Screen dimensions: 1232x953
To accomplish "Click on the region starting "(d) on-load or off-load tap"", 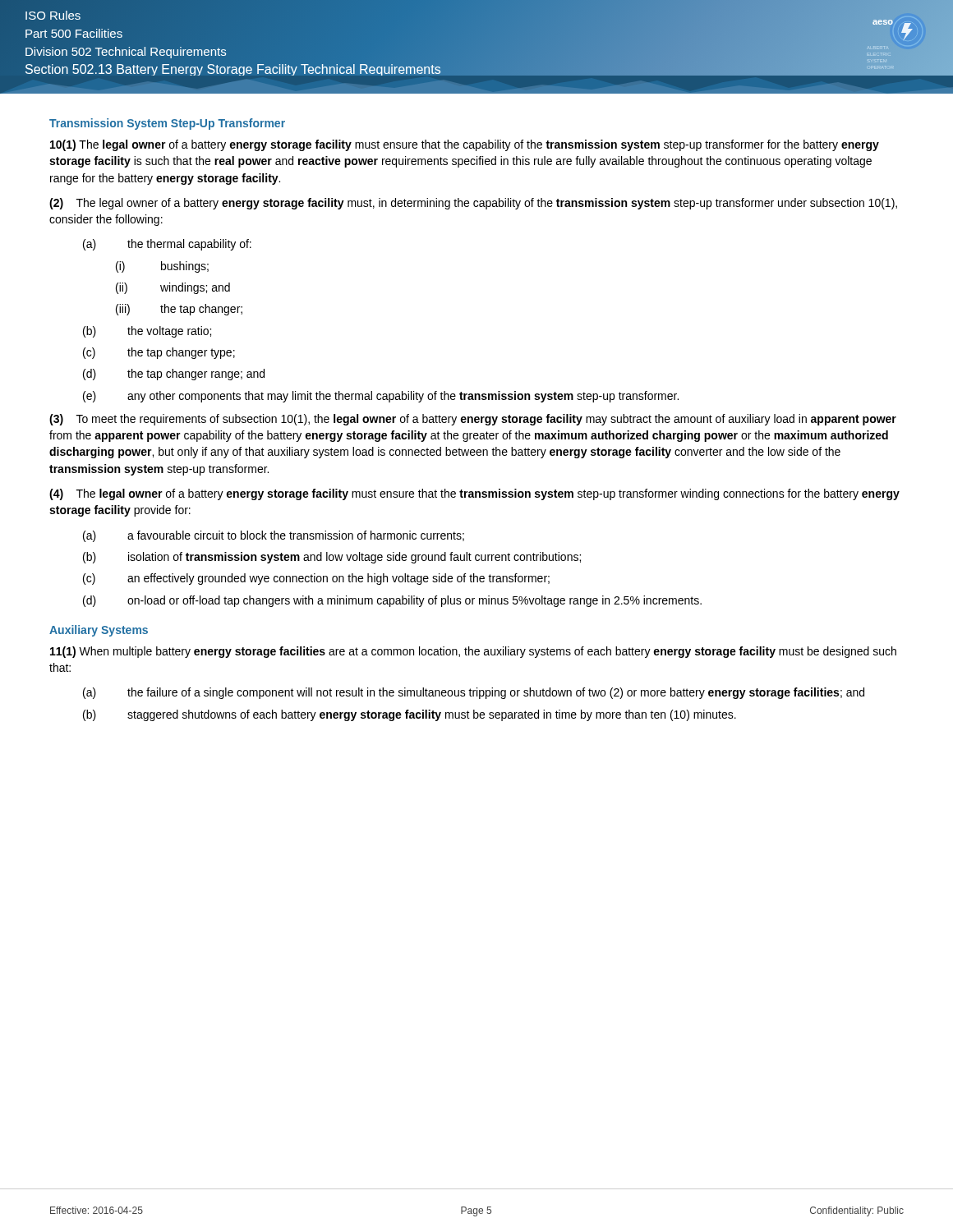I will point(476,600).
